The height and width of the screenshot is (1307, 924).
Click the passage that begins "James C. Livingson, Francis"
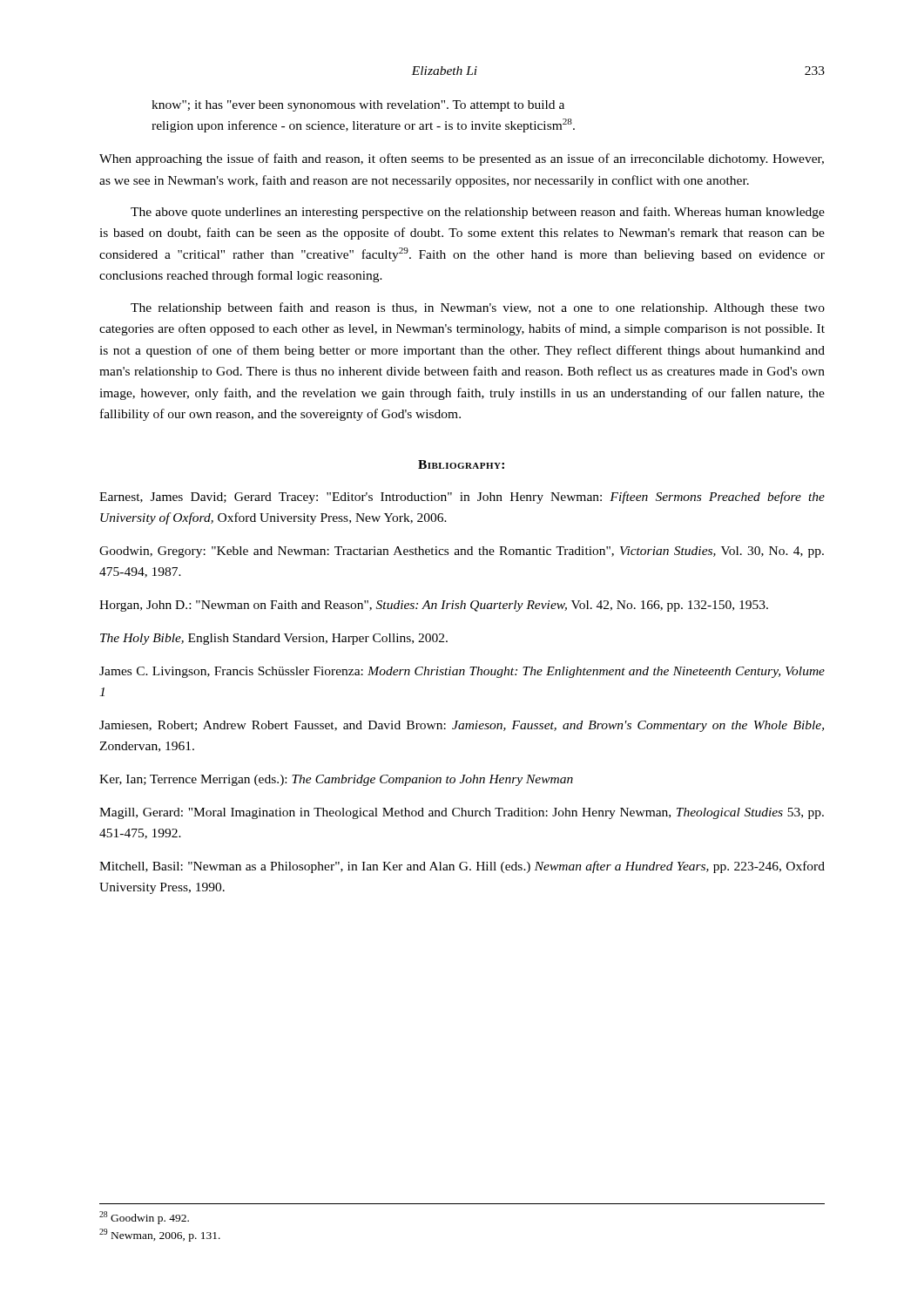(462, 681)
